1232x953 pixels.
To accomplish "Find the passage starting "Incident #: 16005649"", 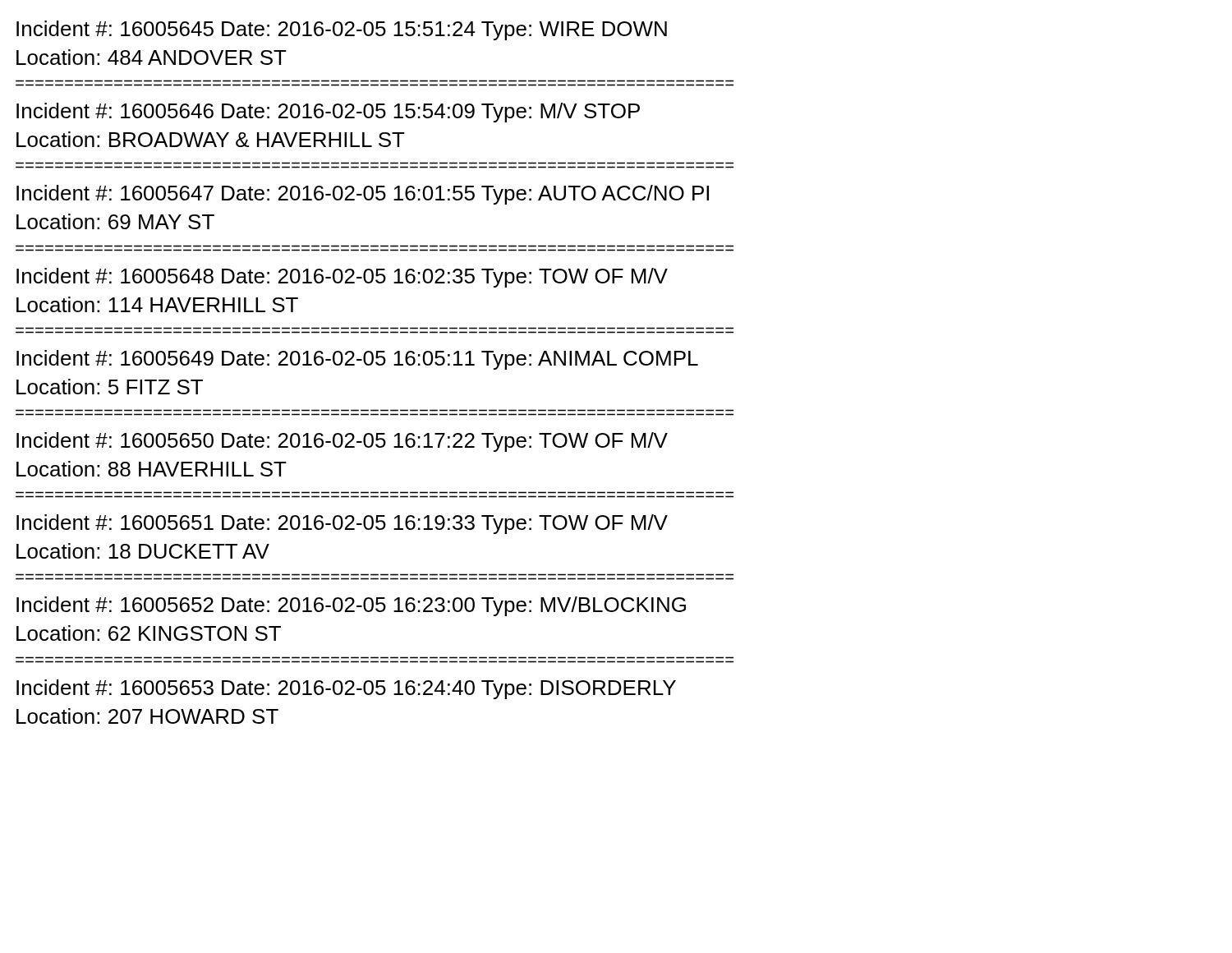I will pyautogui.click(x=616, y=373).
